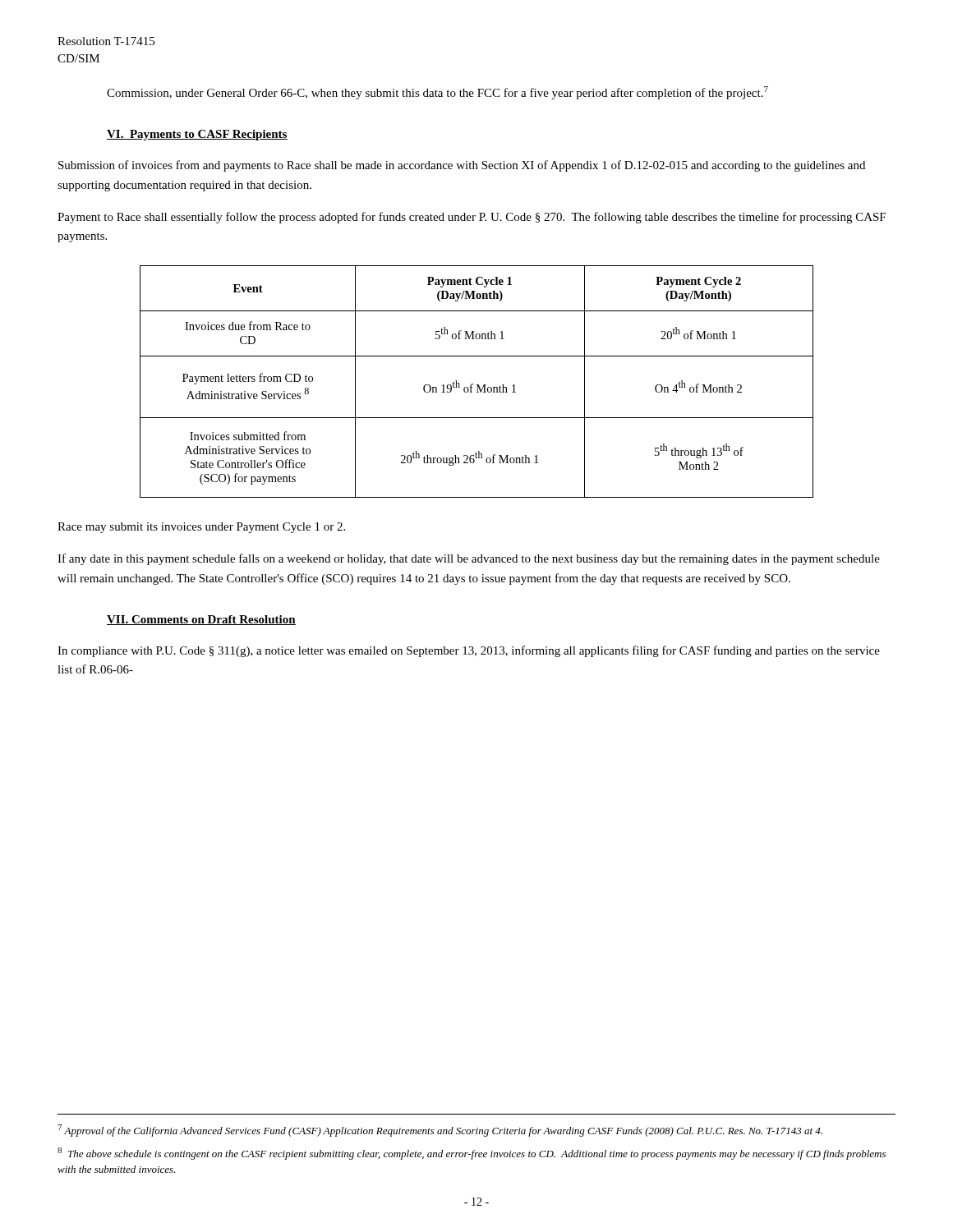The height and width of the screenshot is (1232, 953).
Task: Click on the passage starting "If any date in this payment schedule"
Action: pos(469,568)
